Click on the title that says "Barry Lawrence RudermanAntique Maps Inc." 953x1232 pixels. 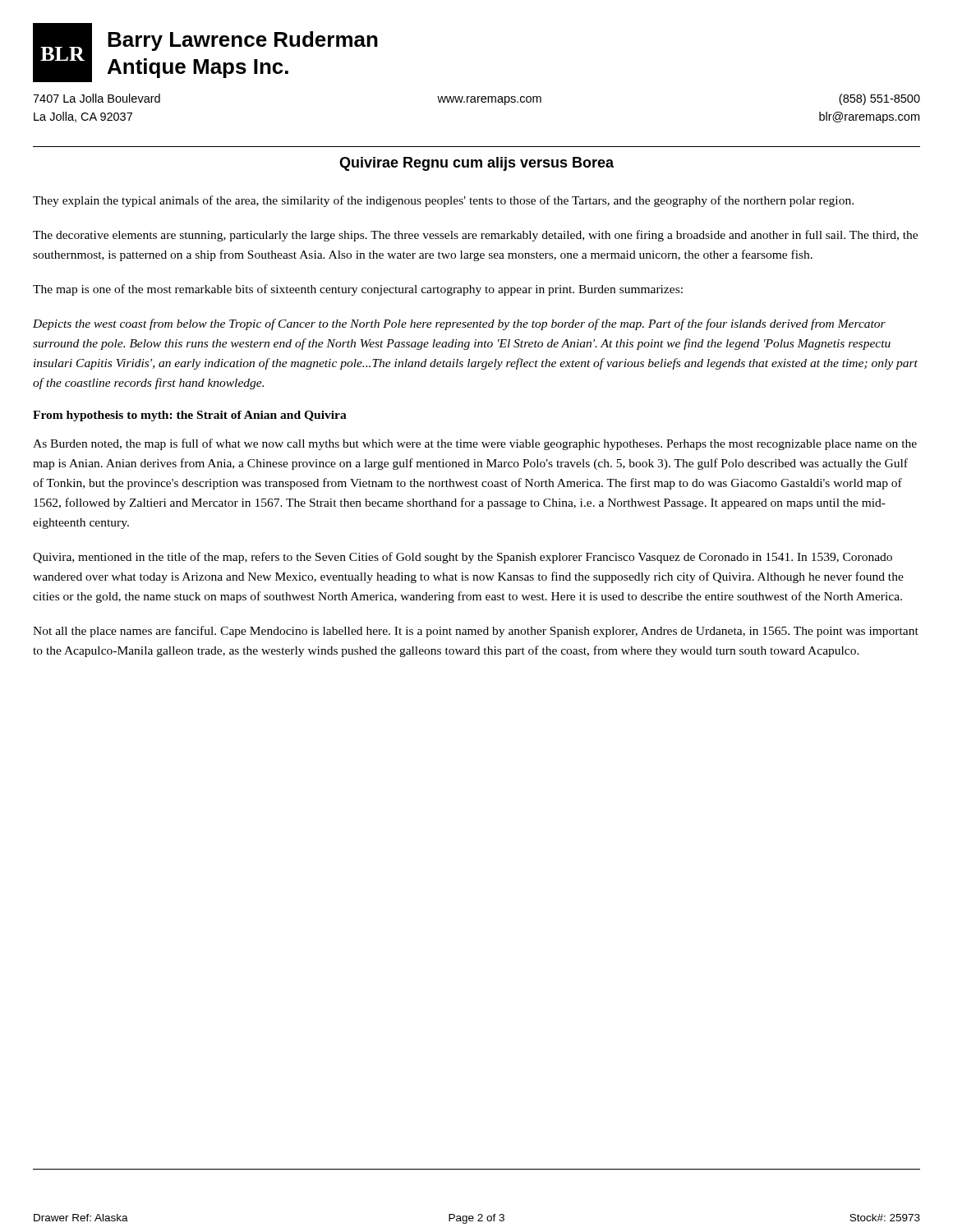click(243, 53)
